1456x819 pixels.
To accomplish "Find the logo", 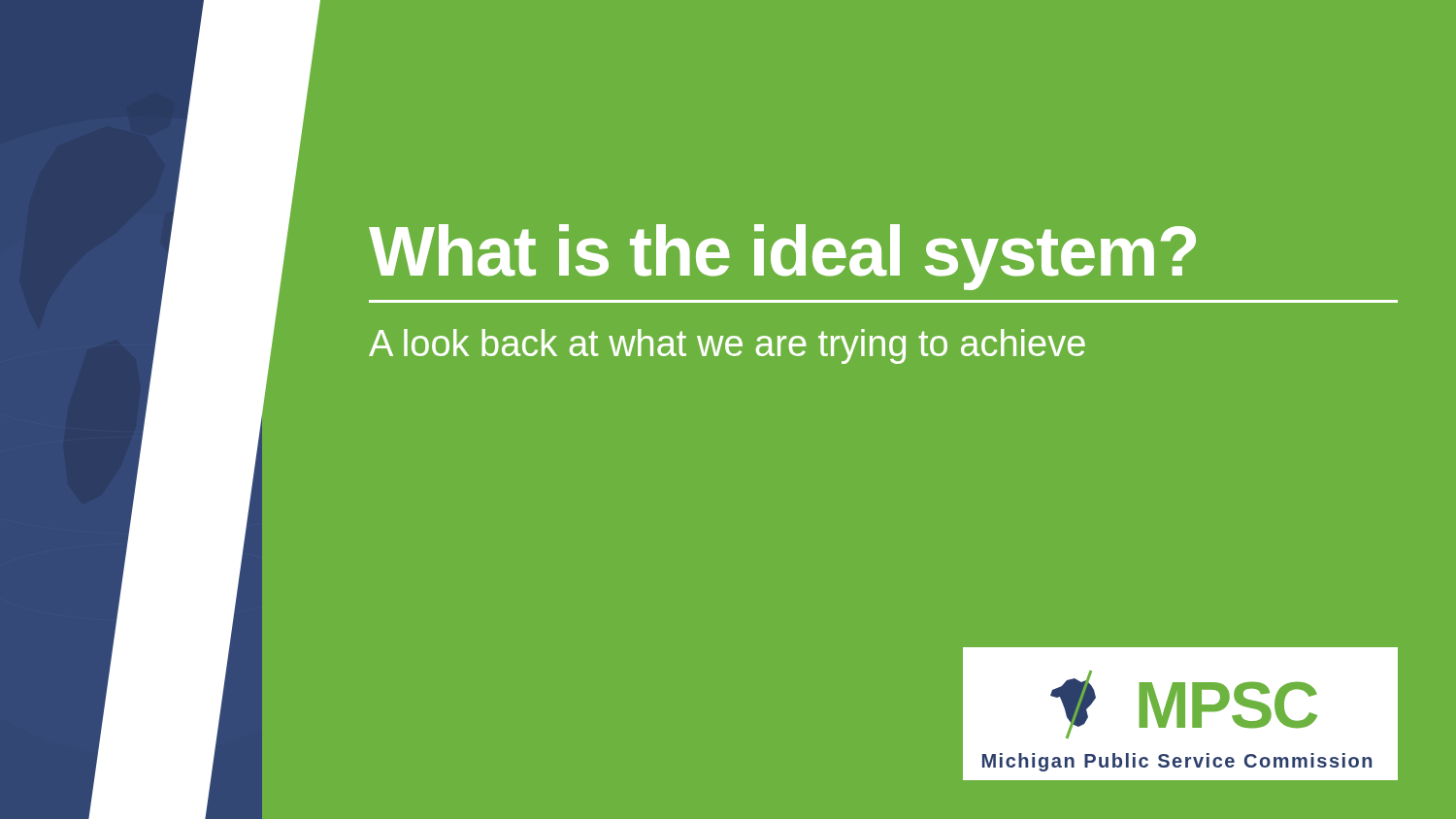I will pyautogui.click(x=1181, y=714).
